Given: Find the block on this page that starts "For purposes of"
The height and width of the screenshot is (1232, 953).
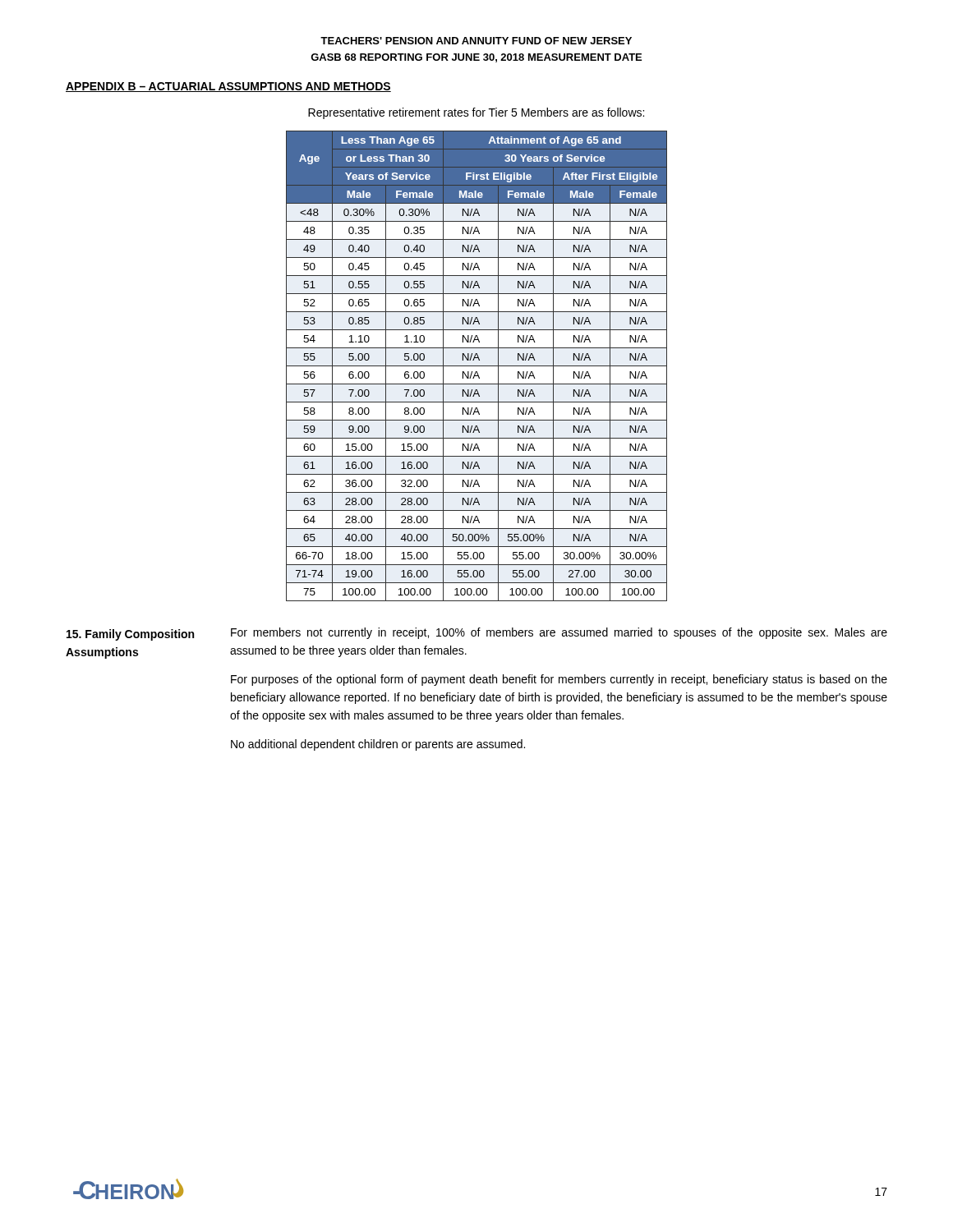Looking at the screenshot, I should tap(559, 697).
